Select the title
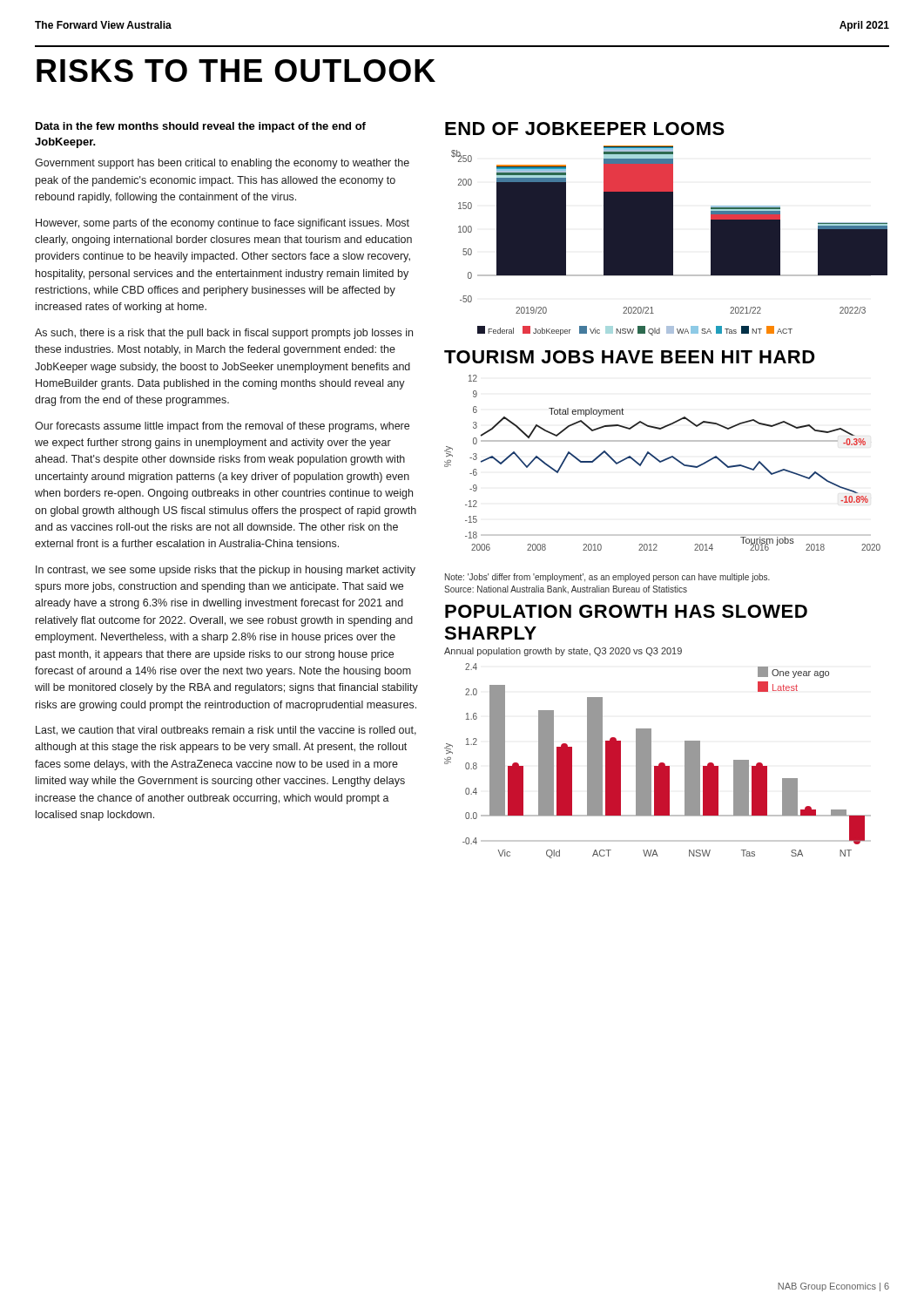The image size is (924, 1307). tap(236, 71)
